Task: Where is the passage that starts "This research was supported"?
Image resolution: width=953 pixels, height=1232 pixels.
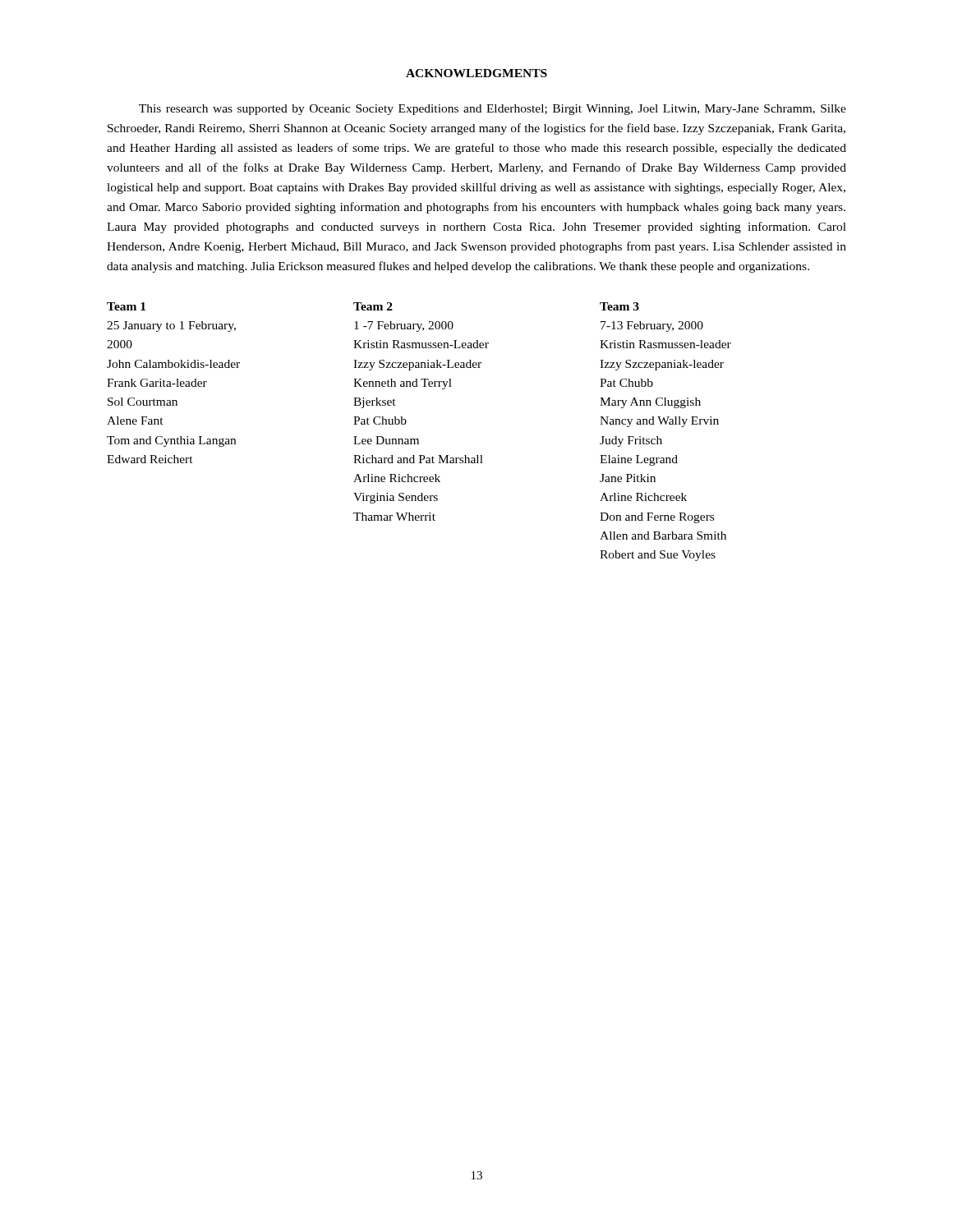Action: point(476,187)
